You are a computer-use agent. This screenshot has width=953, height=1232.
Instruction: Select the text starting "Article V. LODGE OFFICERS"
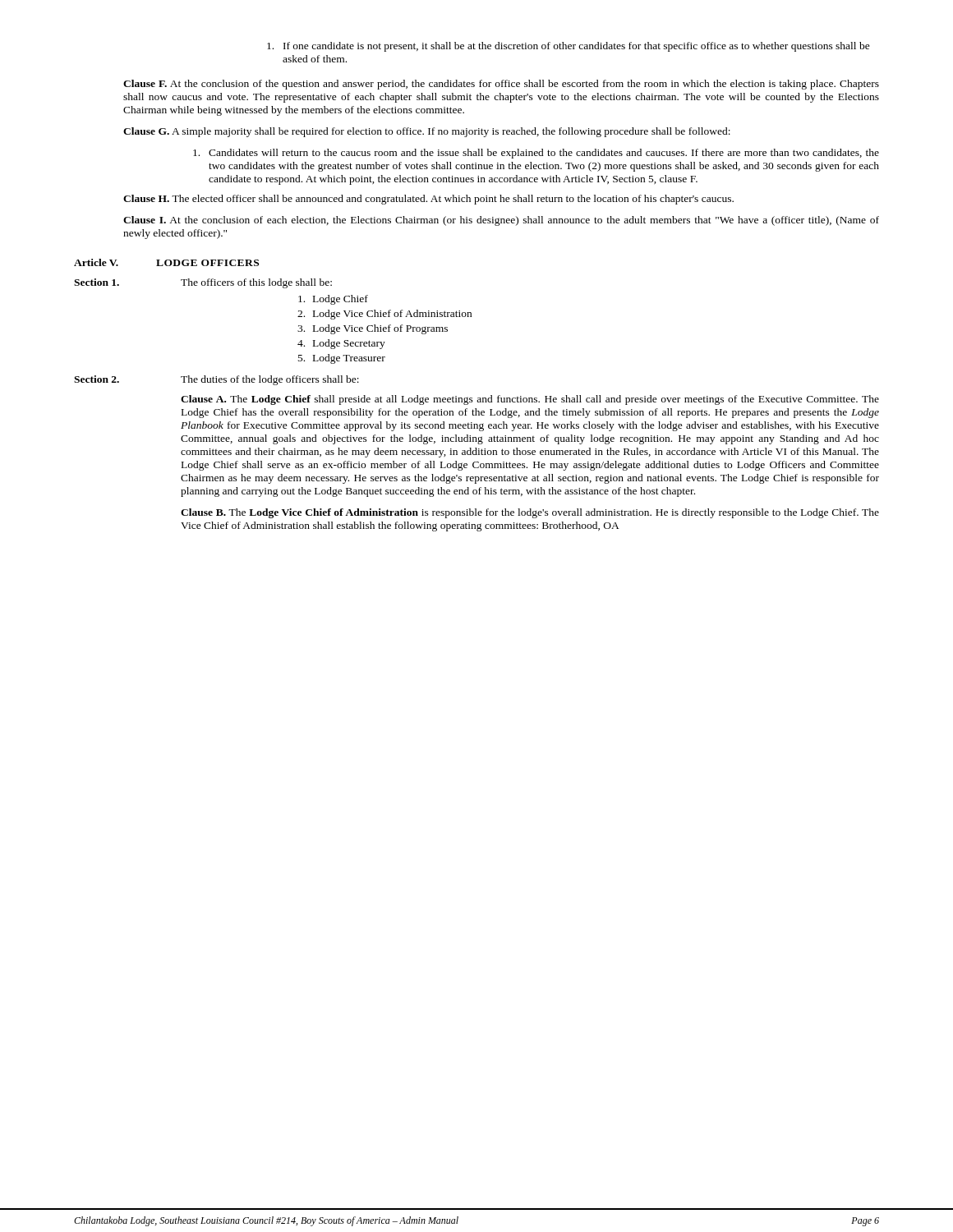167,263
